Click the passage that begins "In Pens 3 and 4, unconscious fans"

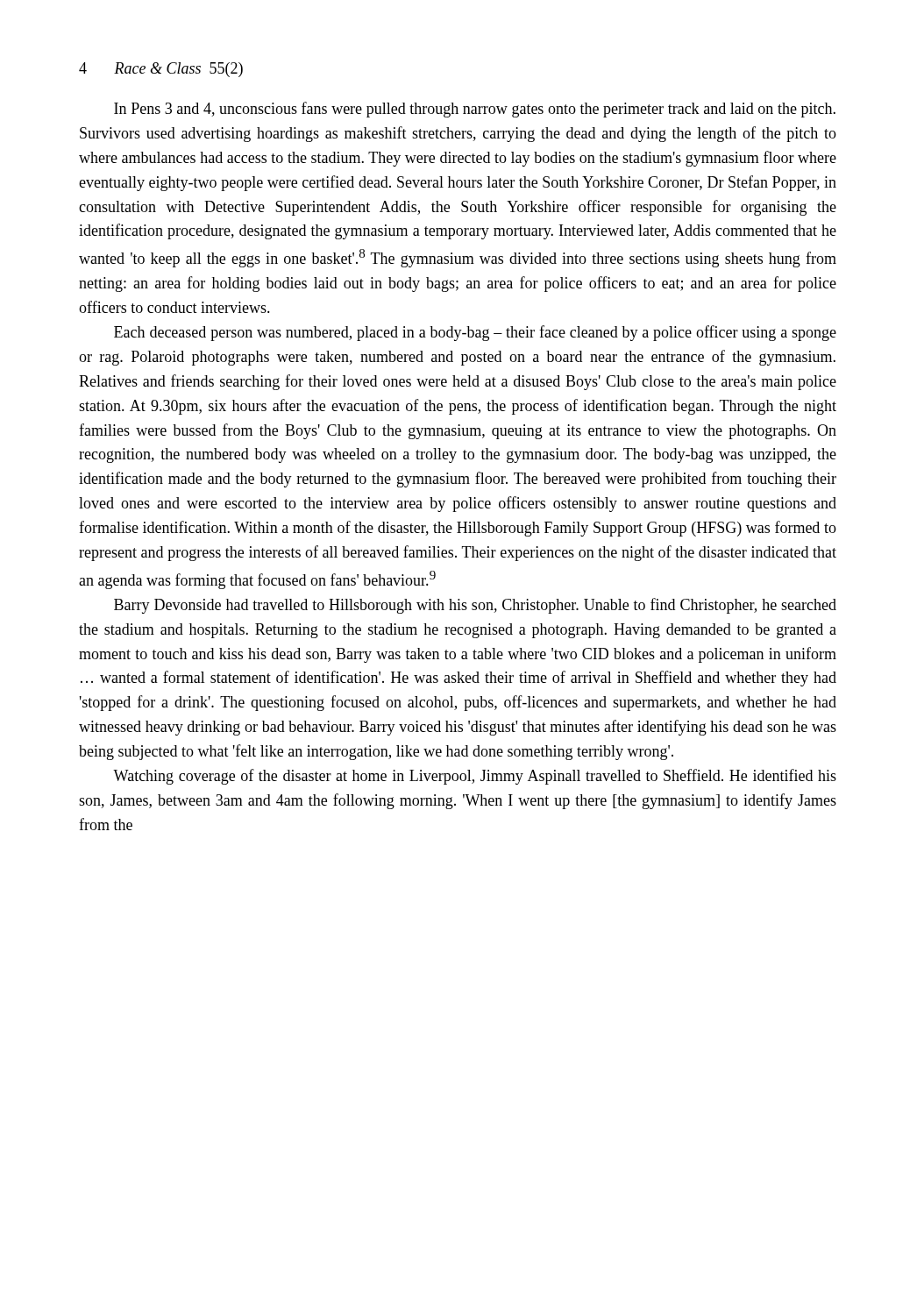point(458,209)
